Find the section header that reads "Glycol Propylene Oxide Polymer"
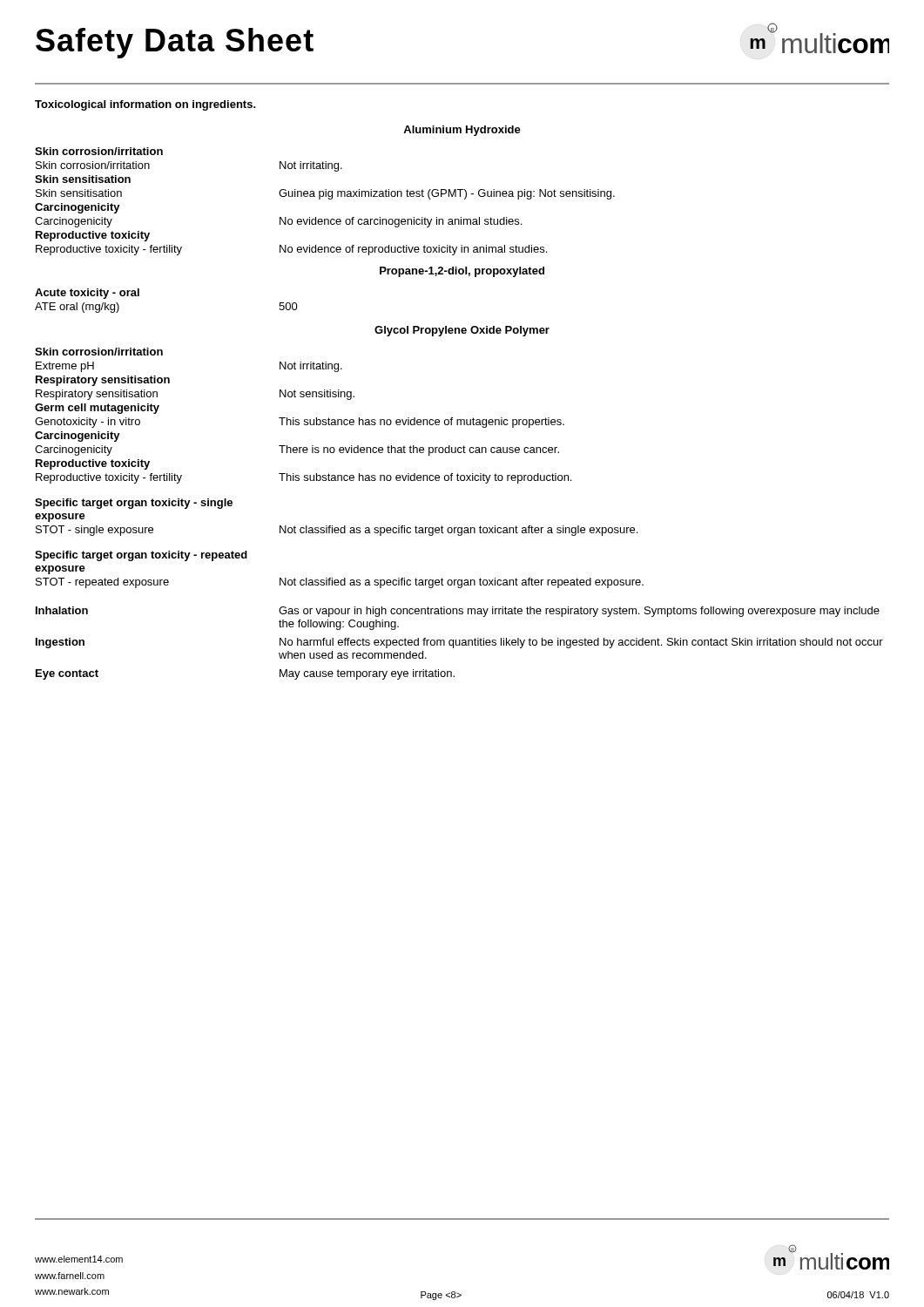 pyautogui.click(x=462, y=330)
